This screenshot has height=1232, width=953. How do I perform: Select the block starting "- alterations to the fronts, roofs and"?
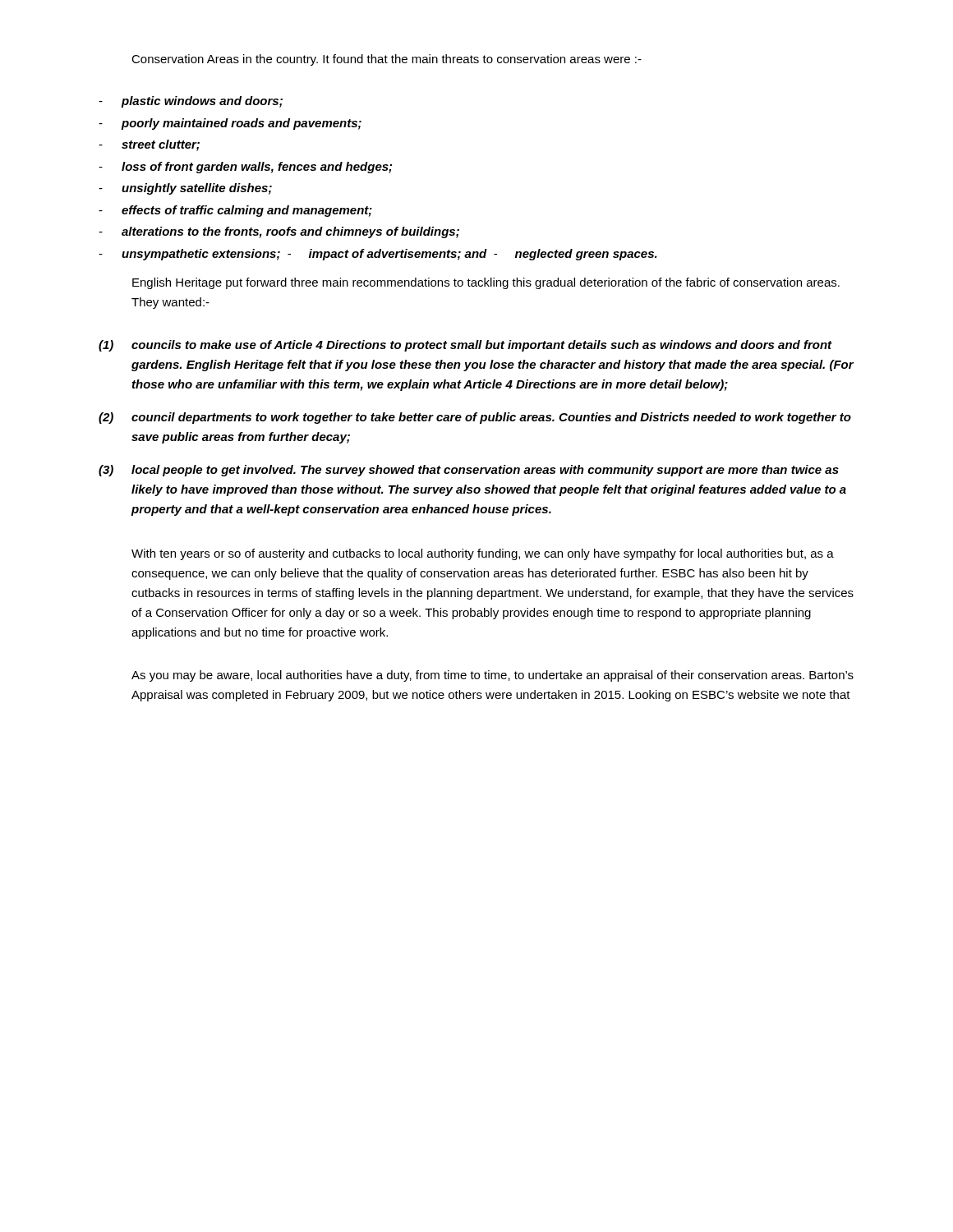(279, 232)
